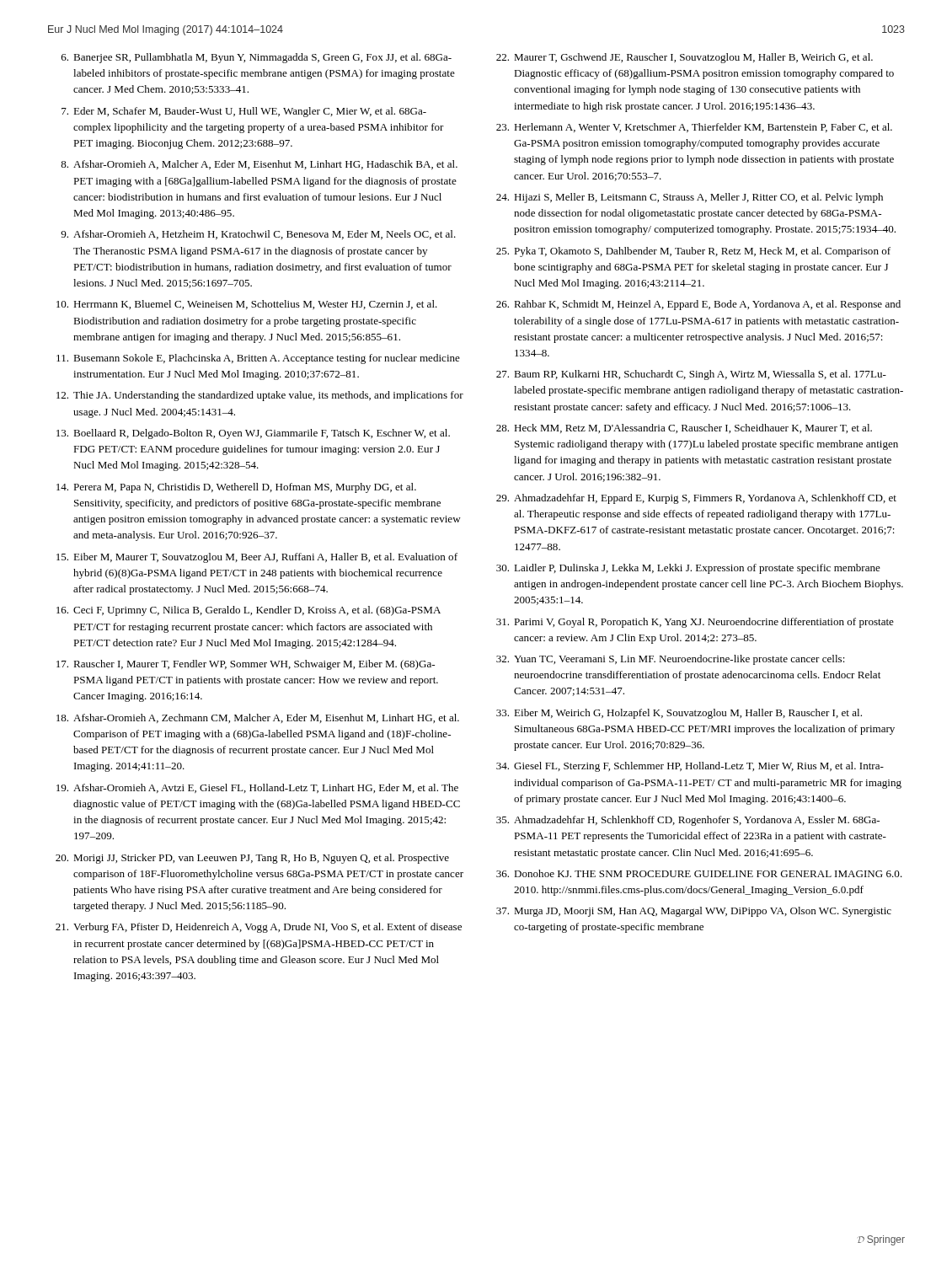952x1264 pixels.
Task: Locate the list item containing "29. Ahmadzadehfar H, Eppard"
Action: pyautogui.click(x=696, y=522)
